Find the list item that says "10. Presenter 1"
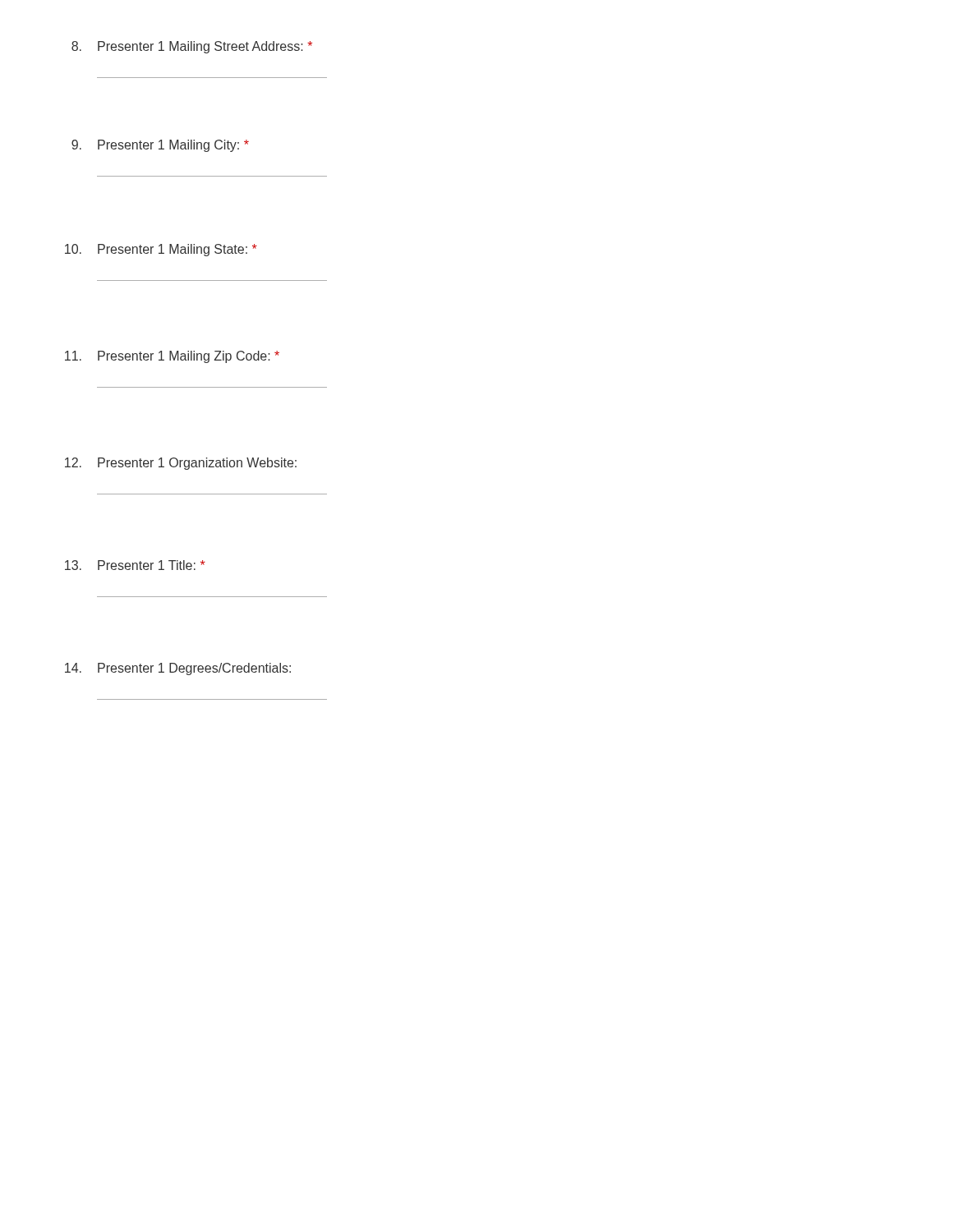 [161, 250]
